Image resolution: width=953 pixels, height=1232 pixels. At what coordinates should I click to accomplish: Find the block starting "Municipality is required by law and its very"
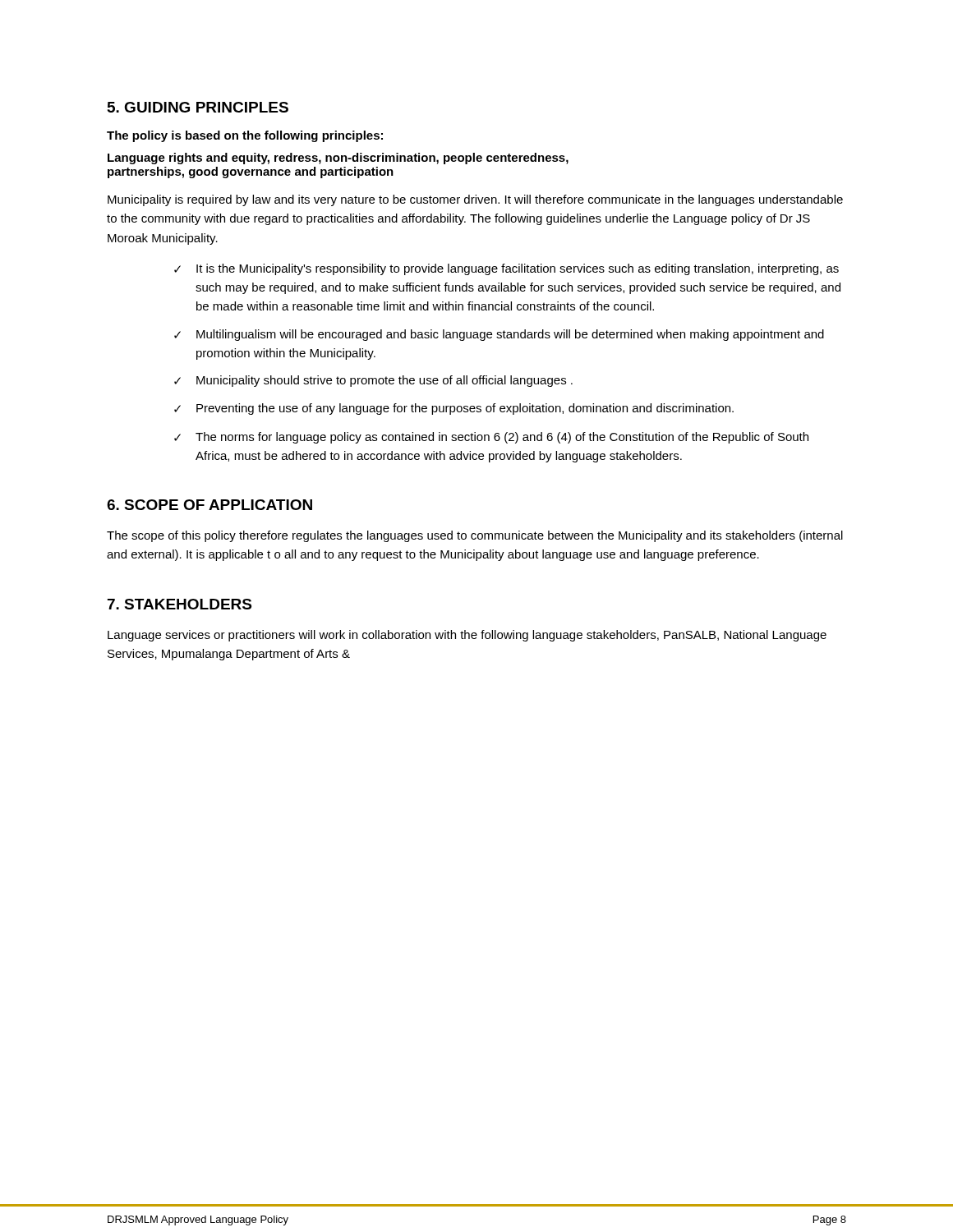tap(475, 218)
